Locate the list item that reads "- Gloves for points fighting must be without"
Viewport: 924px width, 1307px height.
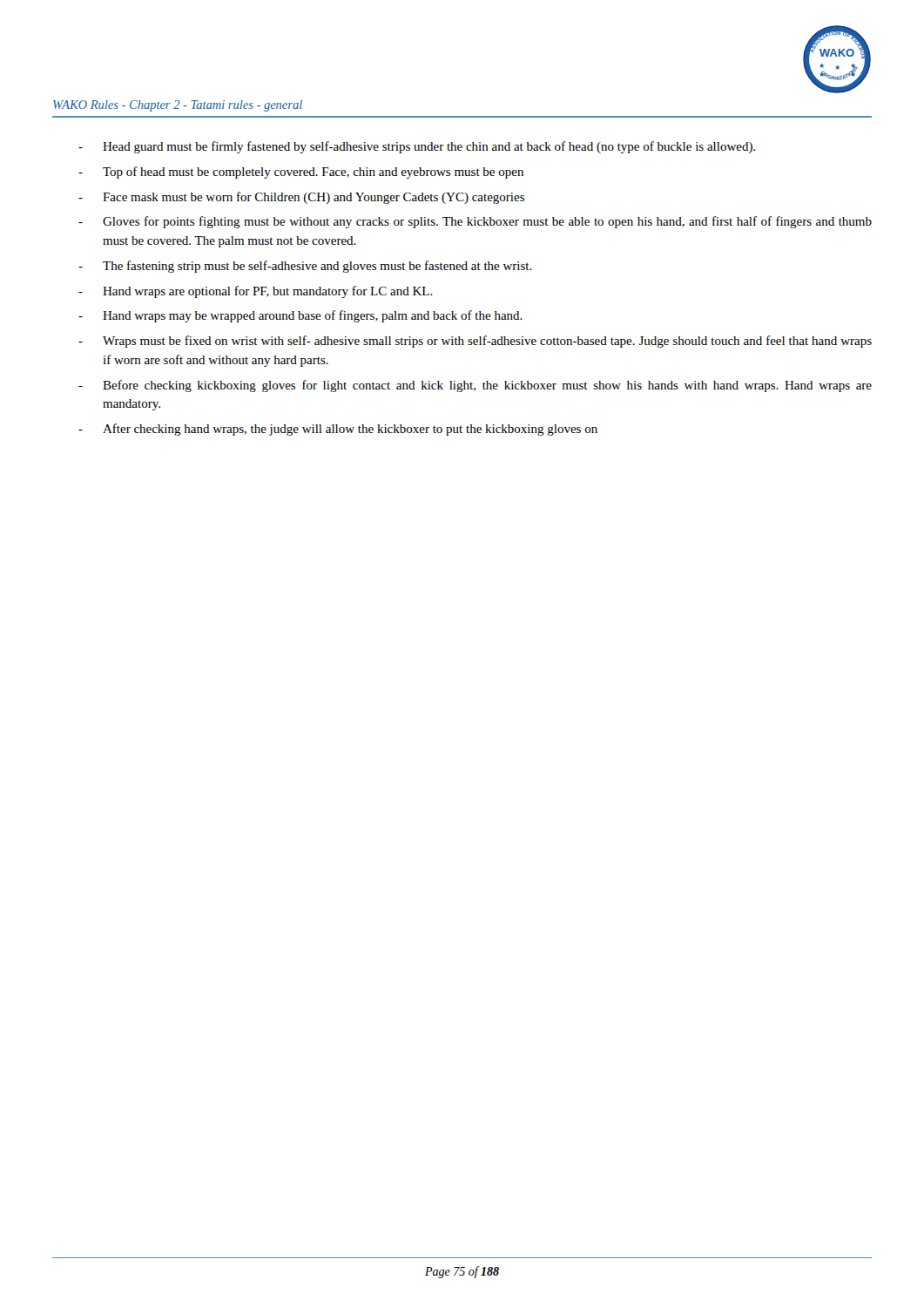coord(462,232)
